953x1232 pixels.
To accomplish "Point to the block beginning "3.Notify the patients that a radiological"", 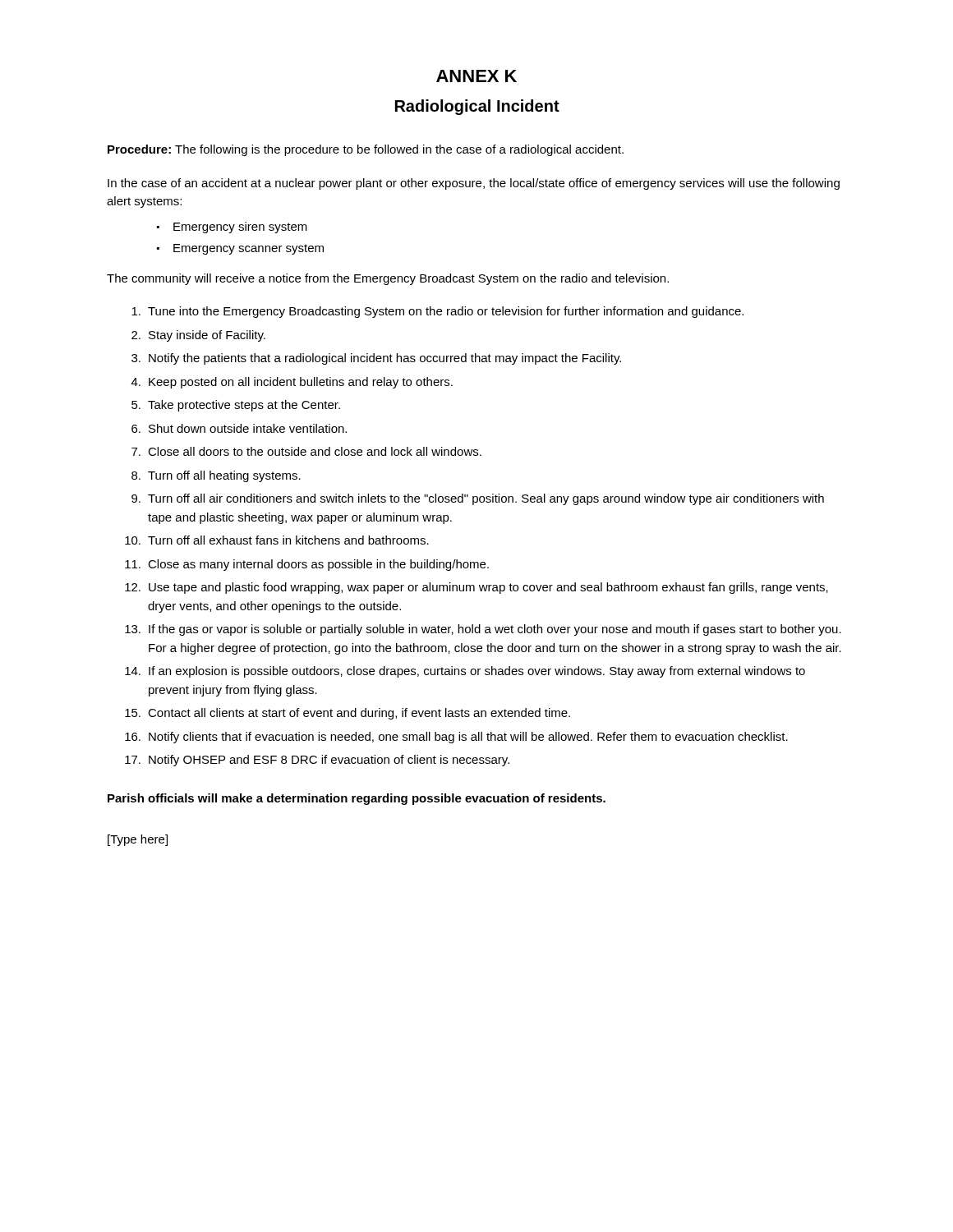I will (476, 358).
